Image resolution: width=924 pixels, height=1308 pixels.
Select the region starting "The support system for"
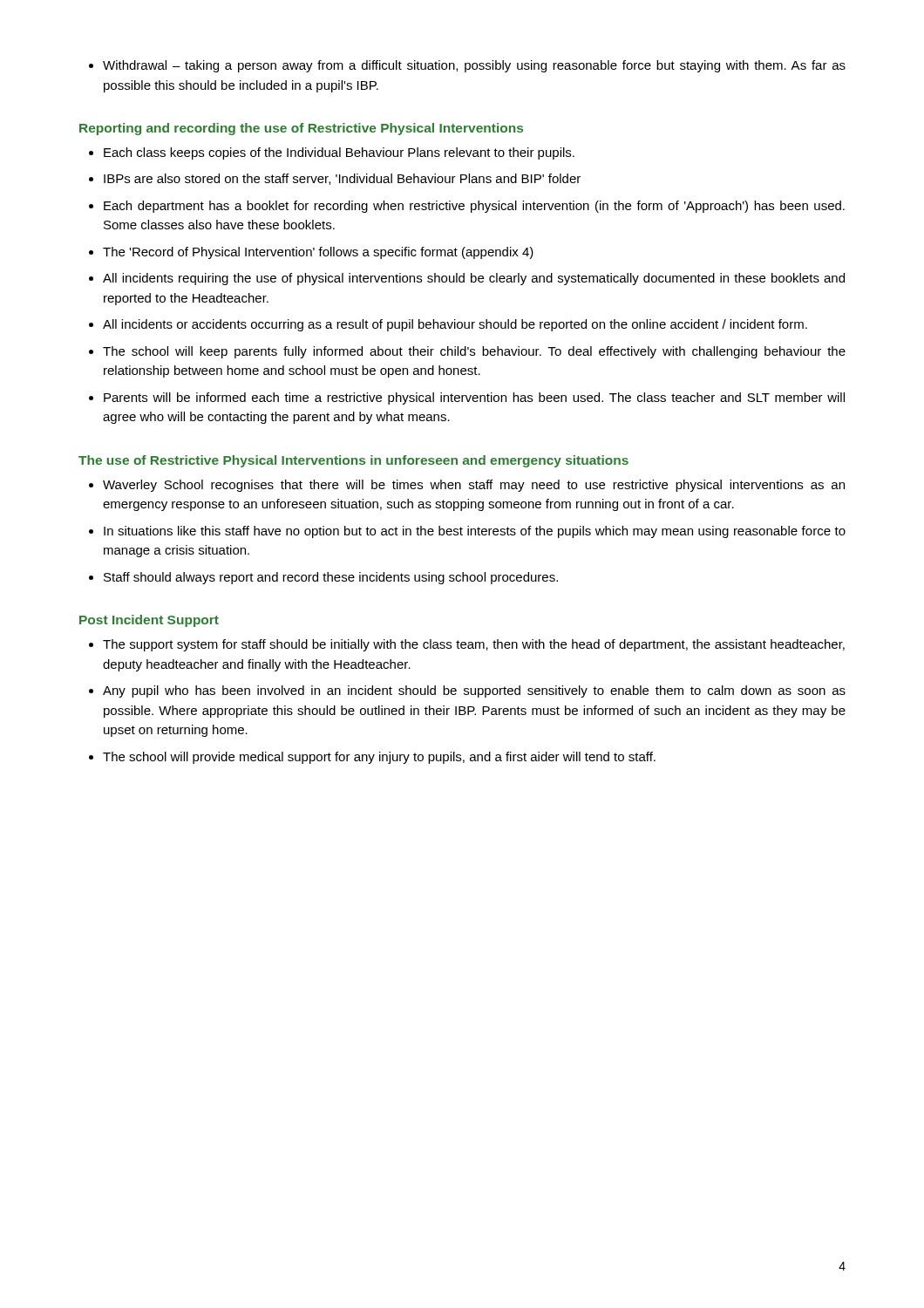tap(462, 655)
